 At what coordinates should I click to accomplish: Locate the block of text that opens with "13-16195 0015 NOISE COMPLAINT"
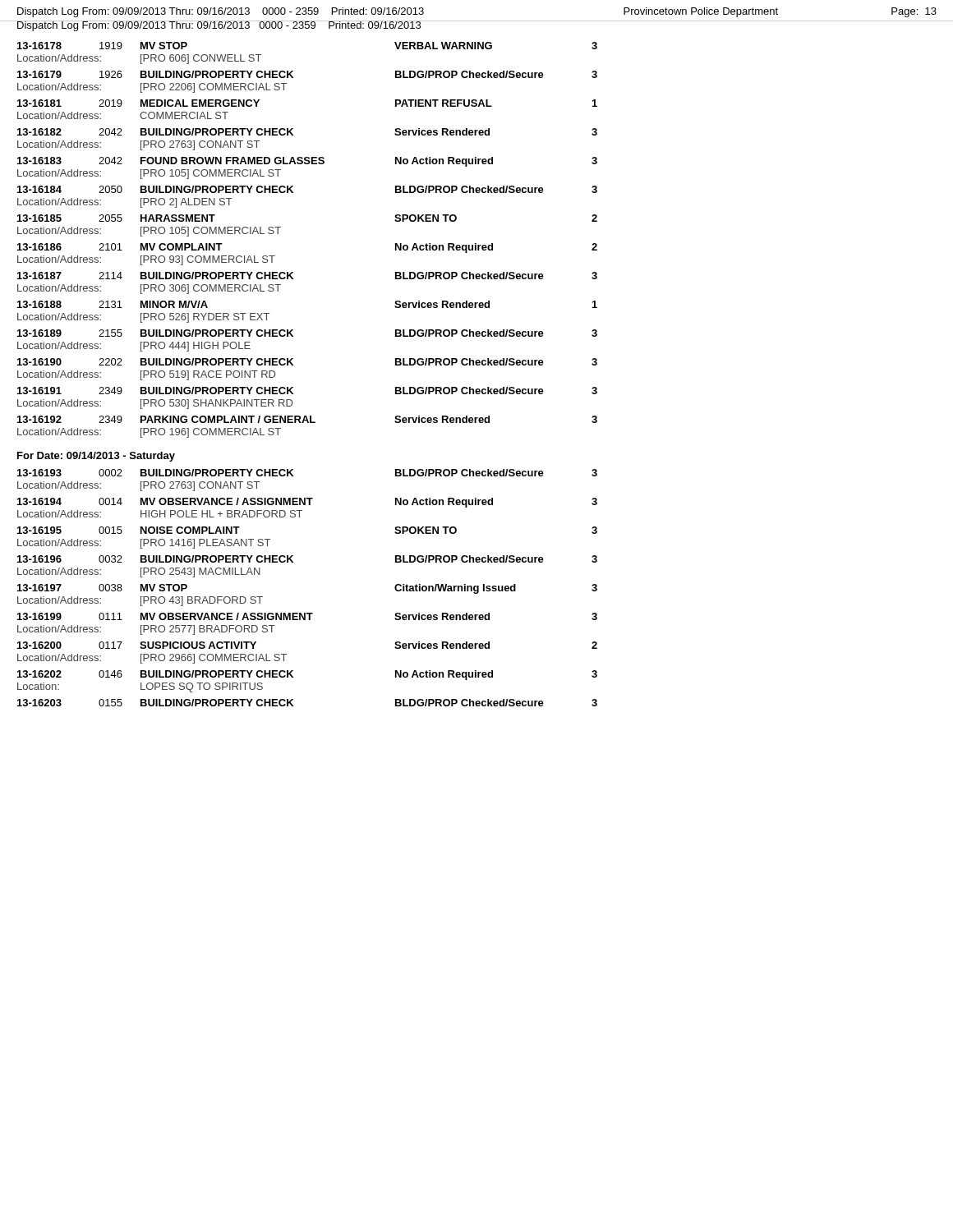pyautogui.click(x=36, y=530)
